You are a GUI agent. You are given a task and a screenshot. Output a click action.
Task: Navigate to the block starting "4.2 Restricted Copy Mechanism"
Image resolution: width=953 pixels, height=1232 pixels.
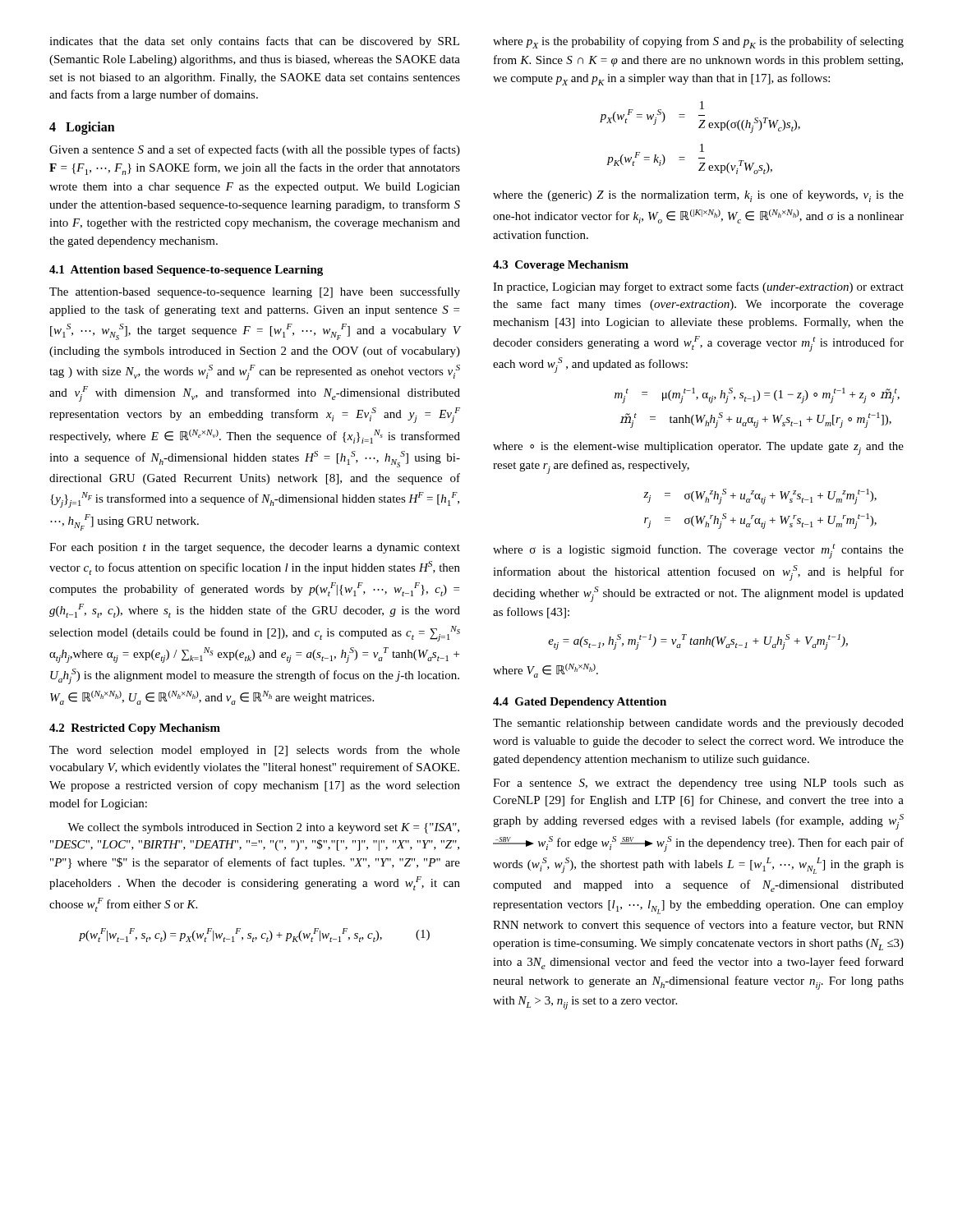pyautogui.click(x=135, y=729)
